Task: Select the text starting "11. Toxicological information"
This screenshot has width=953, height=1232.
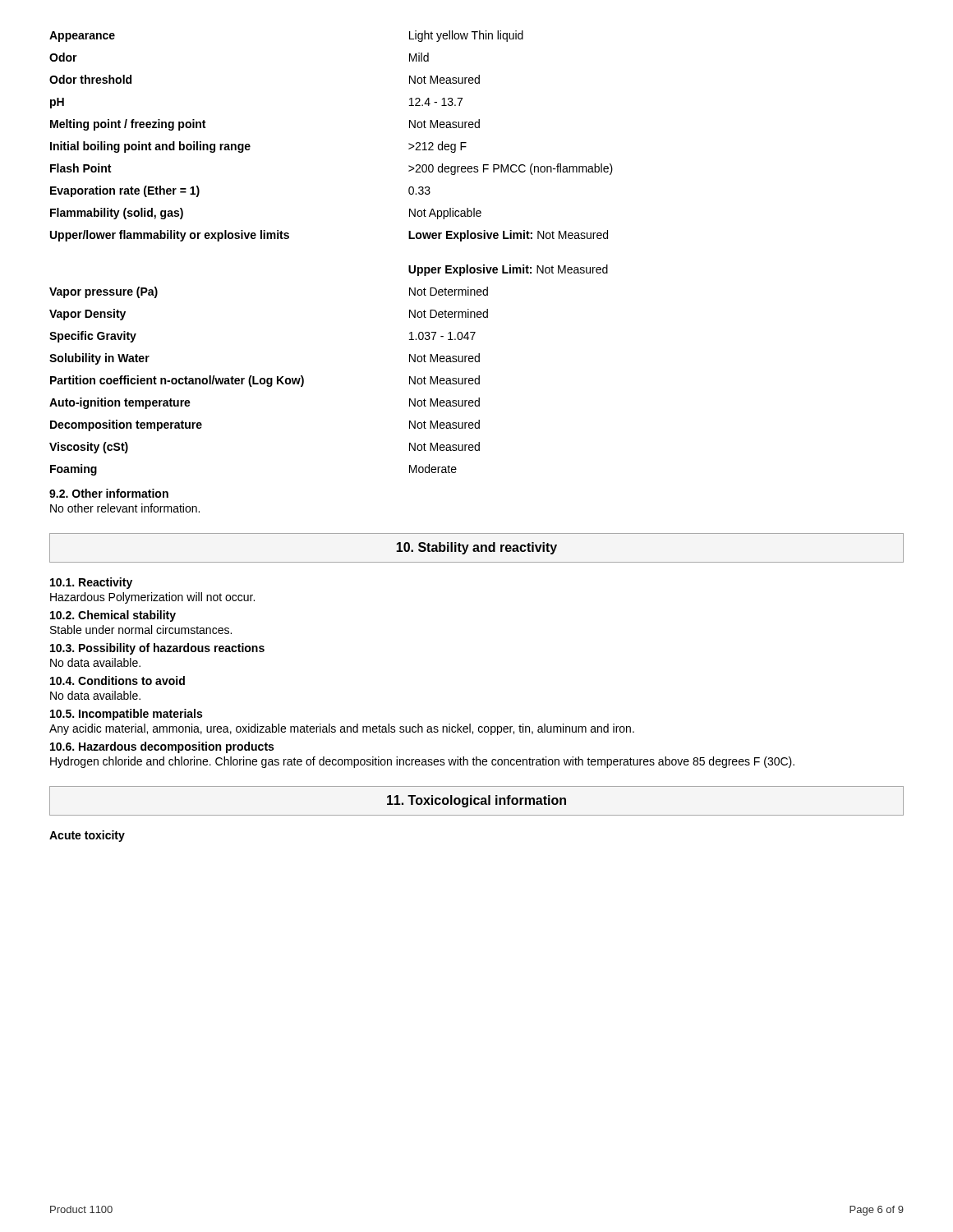Action: (476, 801)
